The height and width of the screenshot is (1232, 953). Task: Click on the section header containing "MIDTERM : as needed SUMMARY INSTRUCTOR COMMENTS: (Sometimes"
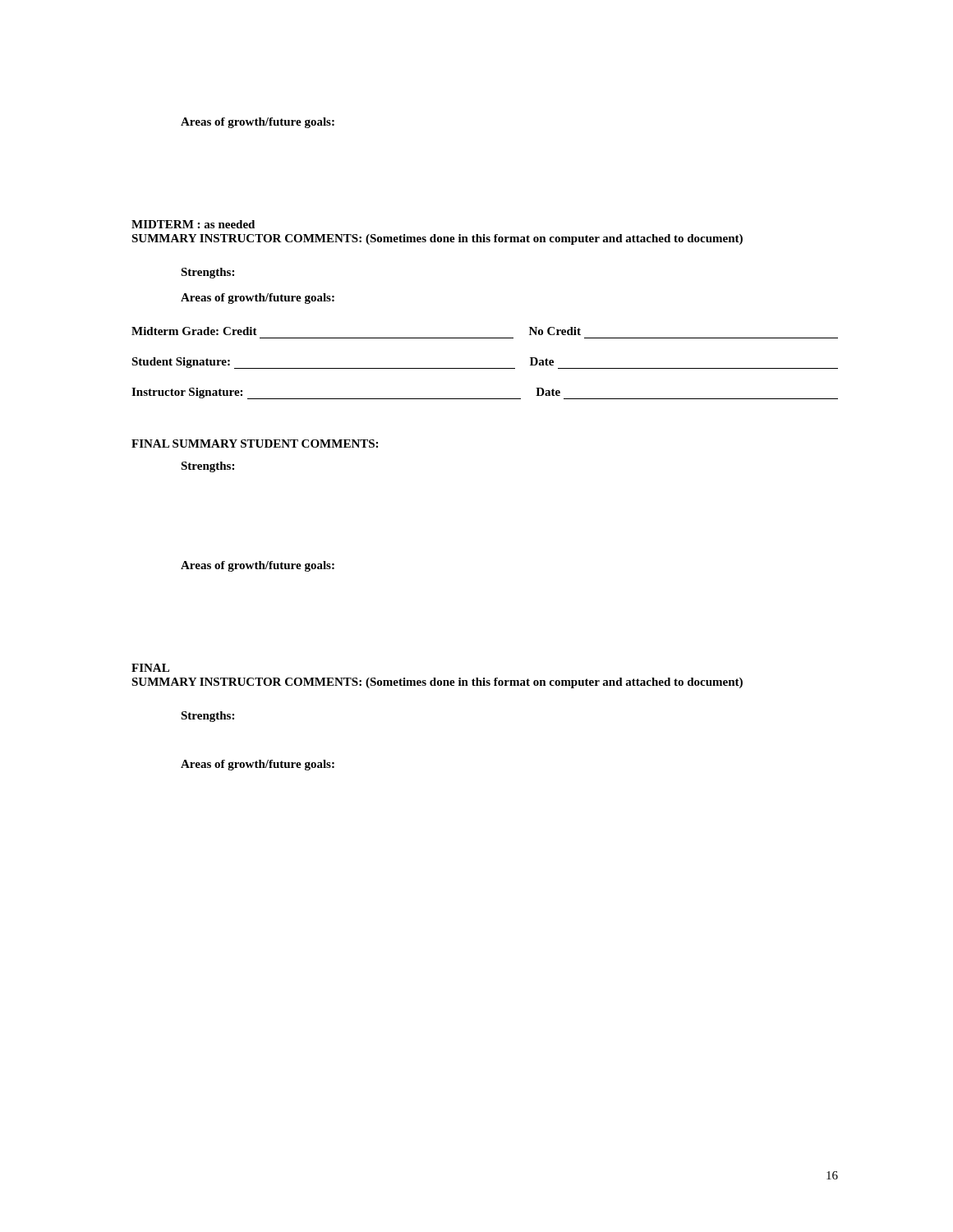click(x=437, y=231)
